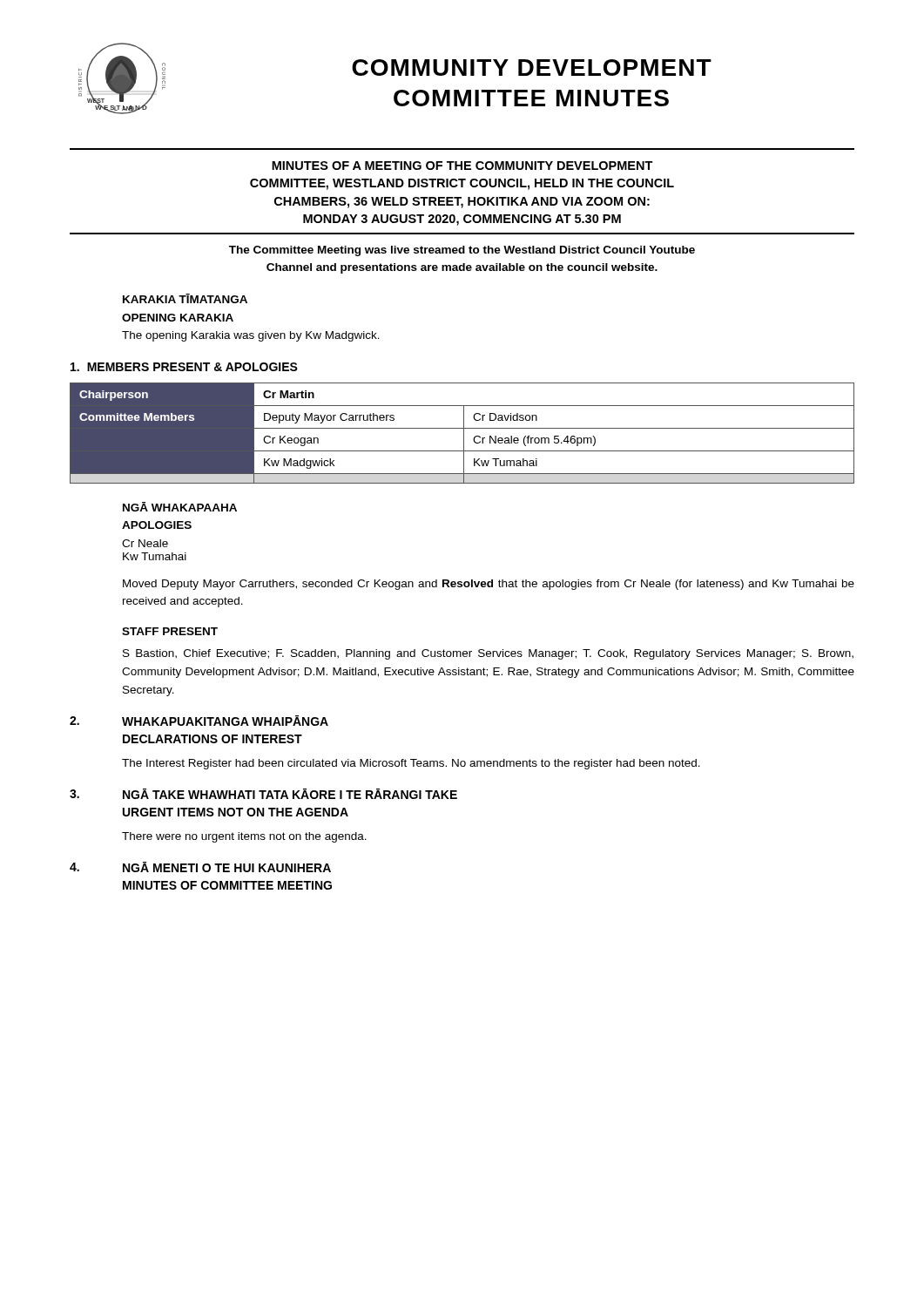Viewport: 924px width, 1307px height.
Task: Select the section header that says "NGĀ MENETI O TE HUI KAUNIHERAMINUTES"
Action: 227,877
